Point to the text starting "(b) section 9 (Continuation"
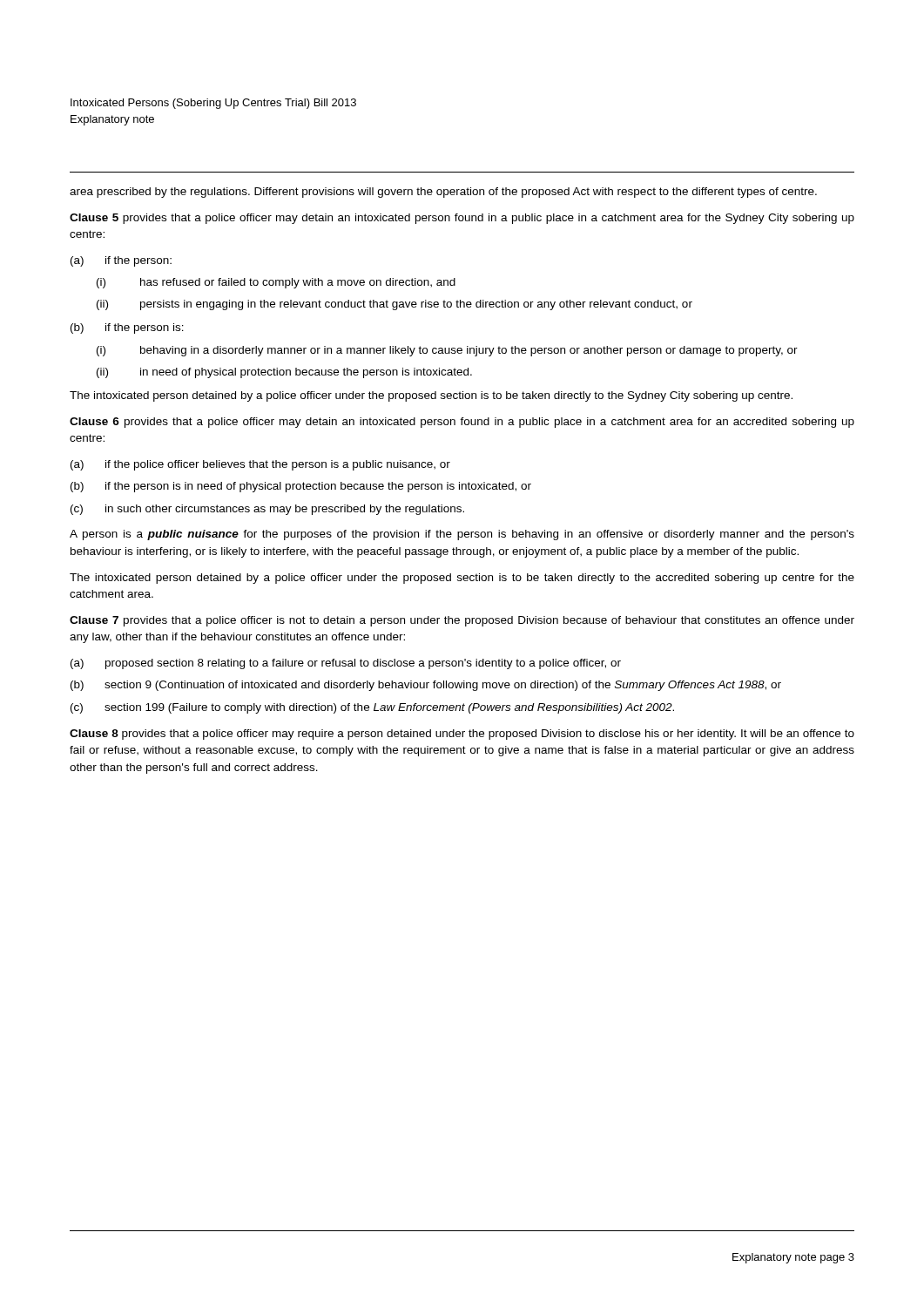Screen dimensions: 1307x924 (x=462, y=685)
